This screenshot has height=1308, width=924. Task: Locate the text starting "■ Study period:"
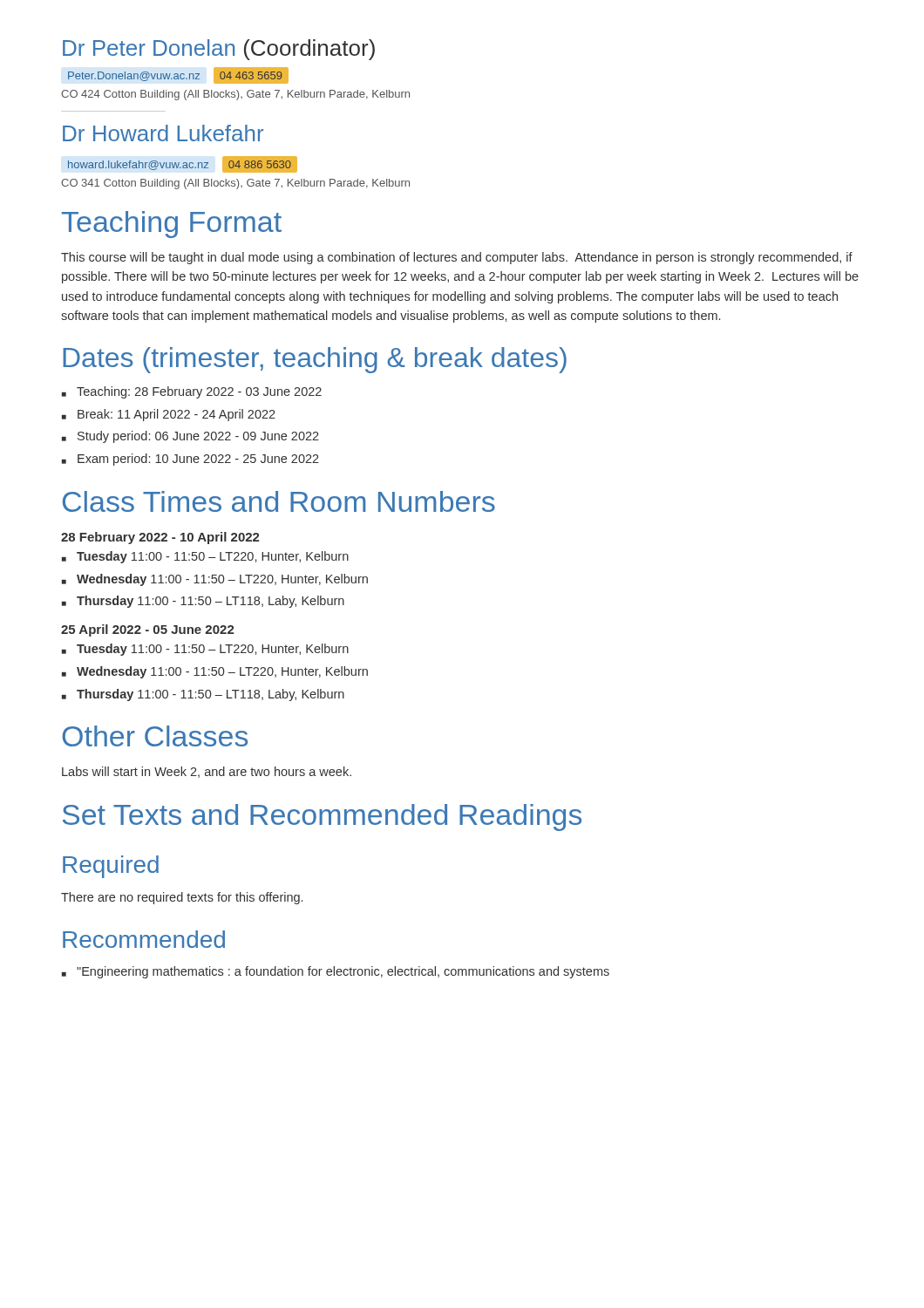(x=190, y=437)
